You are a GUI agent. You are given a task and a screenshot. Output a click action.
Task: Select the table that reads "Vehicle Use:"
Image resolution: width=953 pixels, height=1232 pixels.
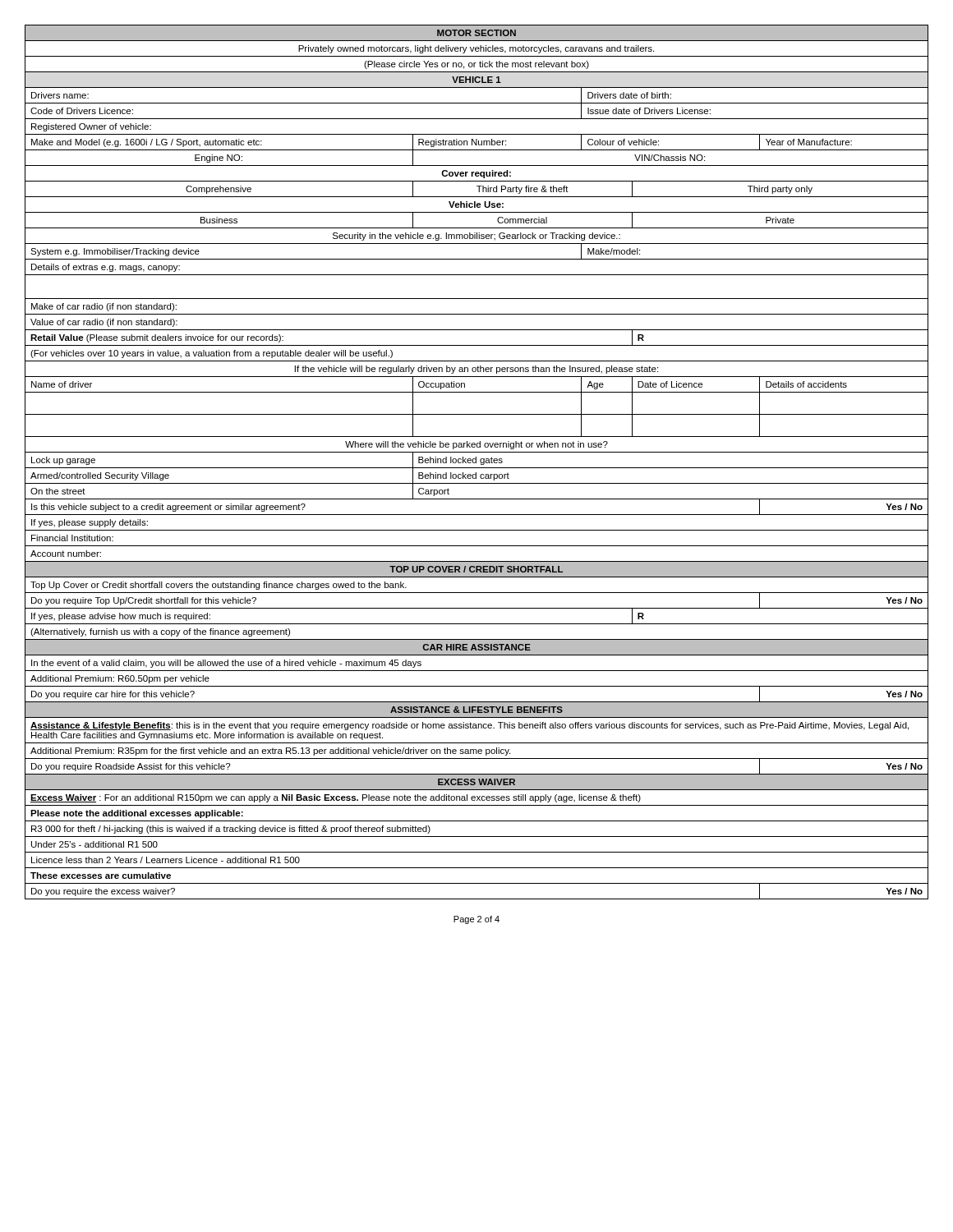[476, 462]
